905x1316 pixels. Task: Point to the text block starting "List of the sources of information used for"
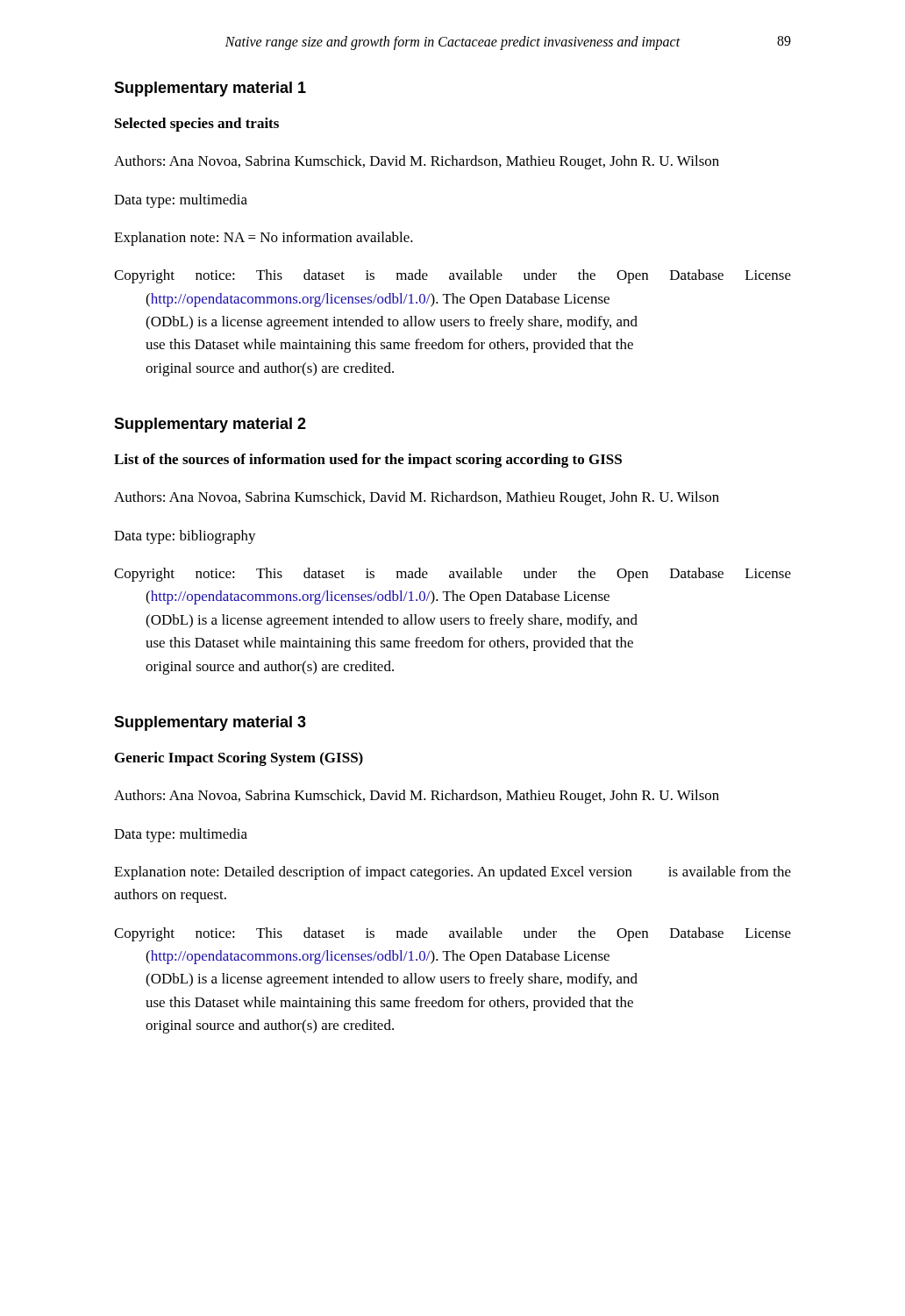(x=452, y=563)
